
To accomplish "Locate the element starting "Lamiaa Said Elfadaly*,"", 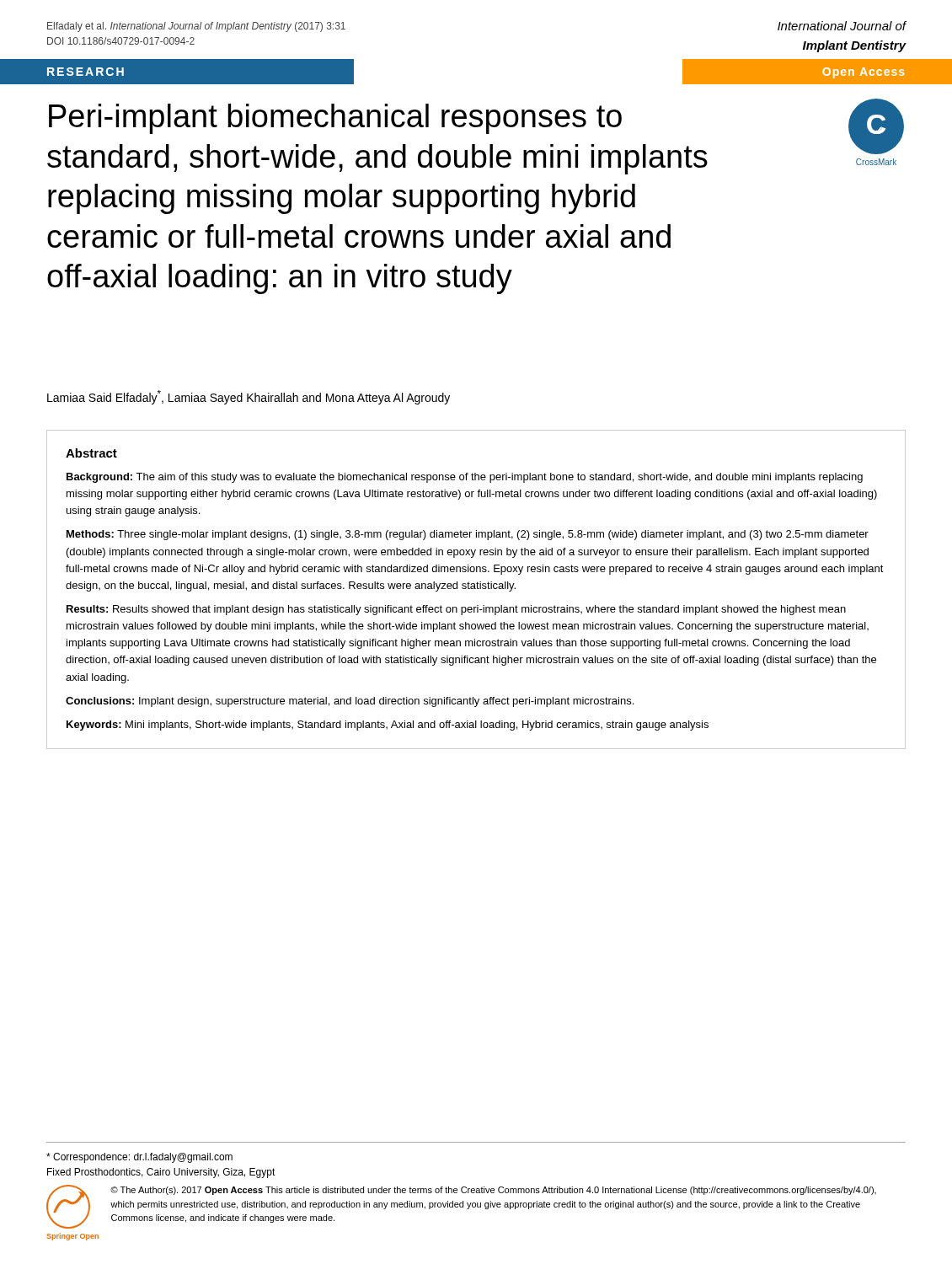I will 248,396.
